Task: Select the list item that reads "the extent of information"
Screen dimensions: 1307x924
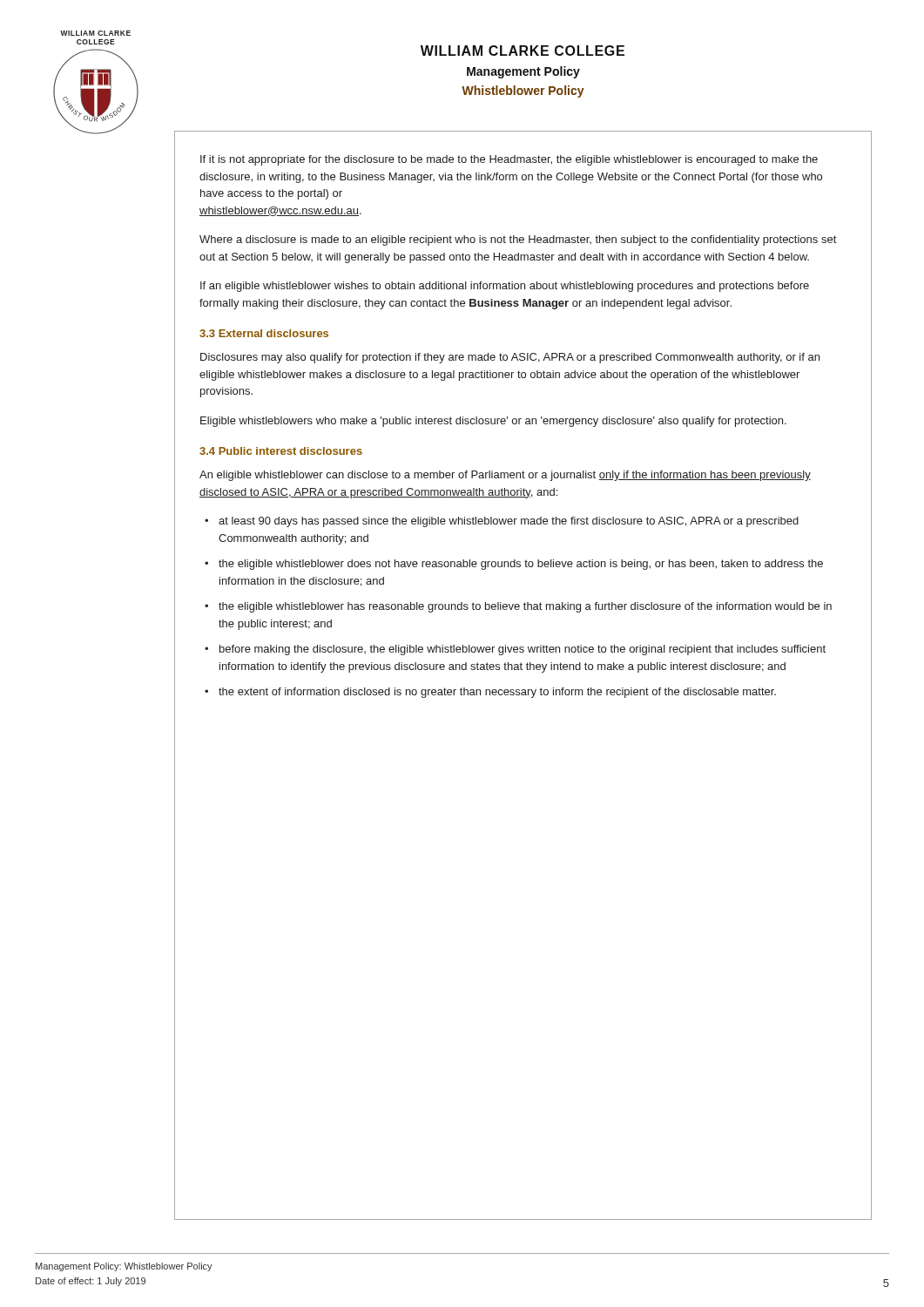Action: click(498, 691)
